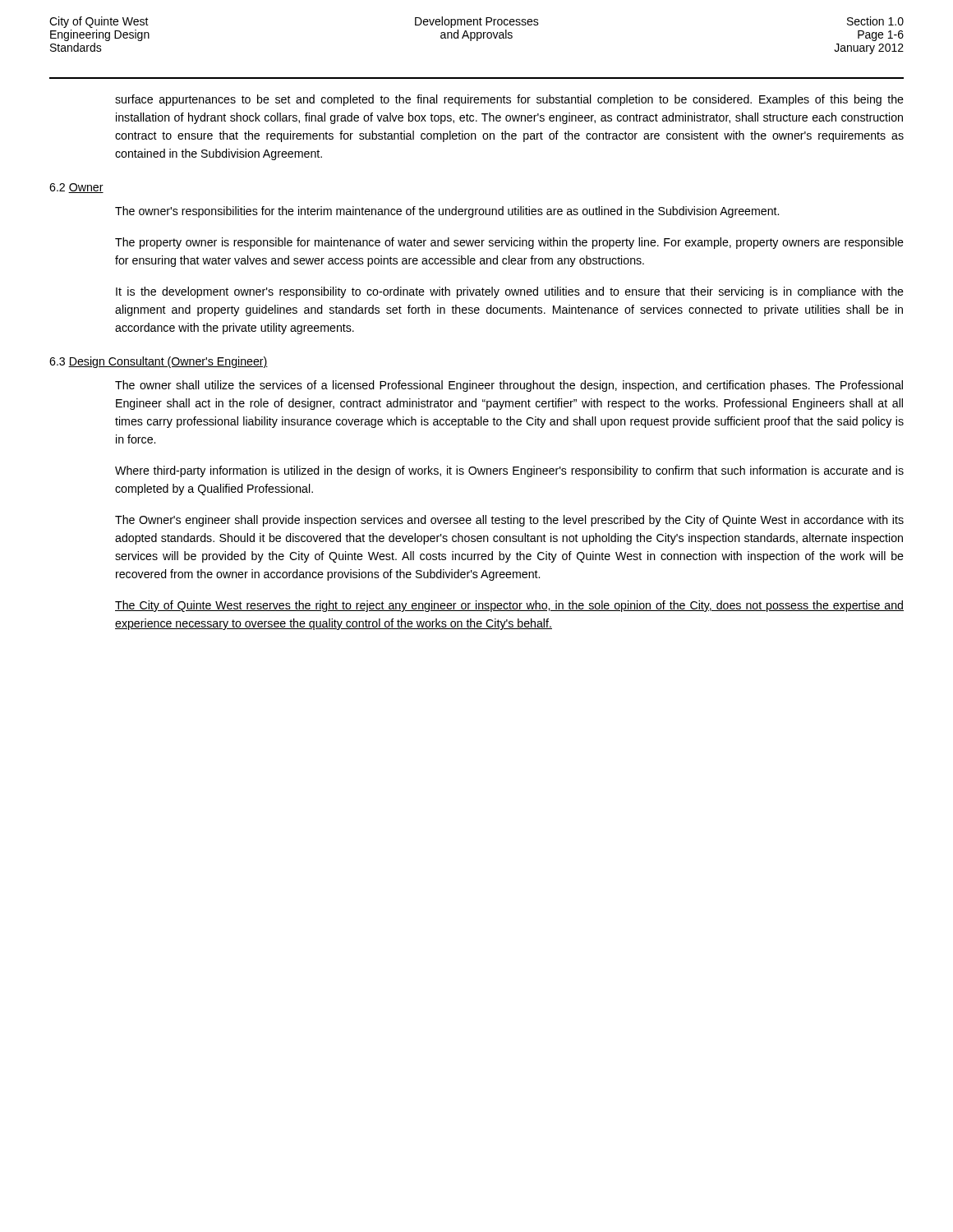Point to the block beginning "Where third-party information is utilized in the design"
953x1232 pixels.
tap(509, 480)
